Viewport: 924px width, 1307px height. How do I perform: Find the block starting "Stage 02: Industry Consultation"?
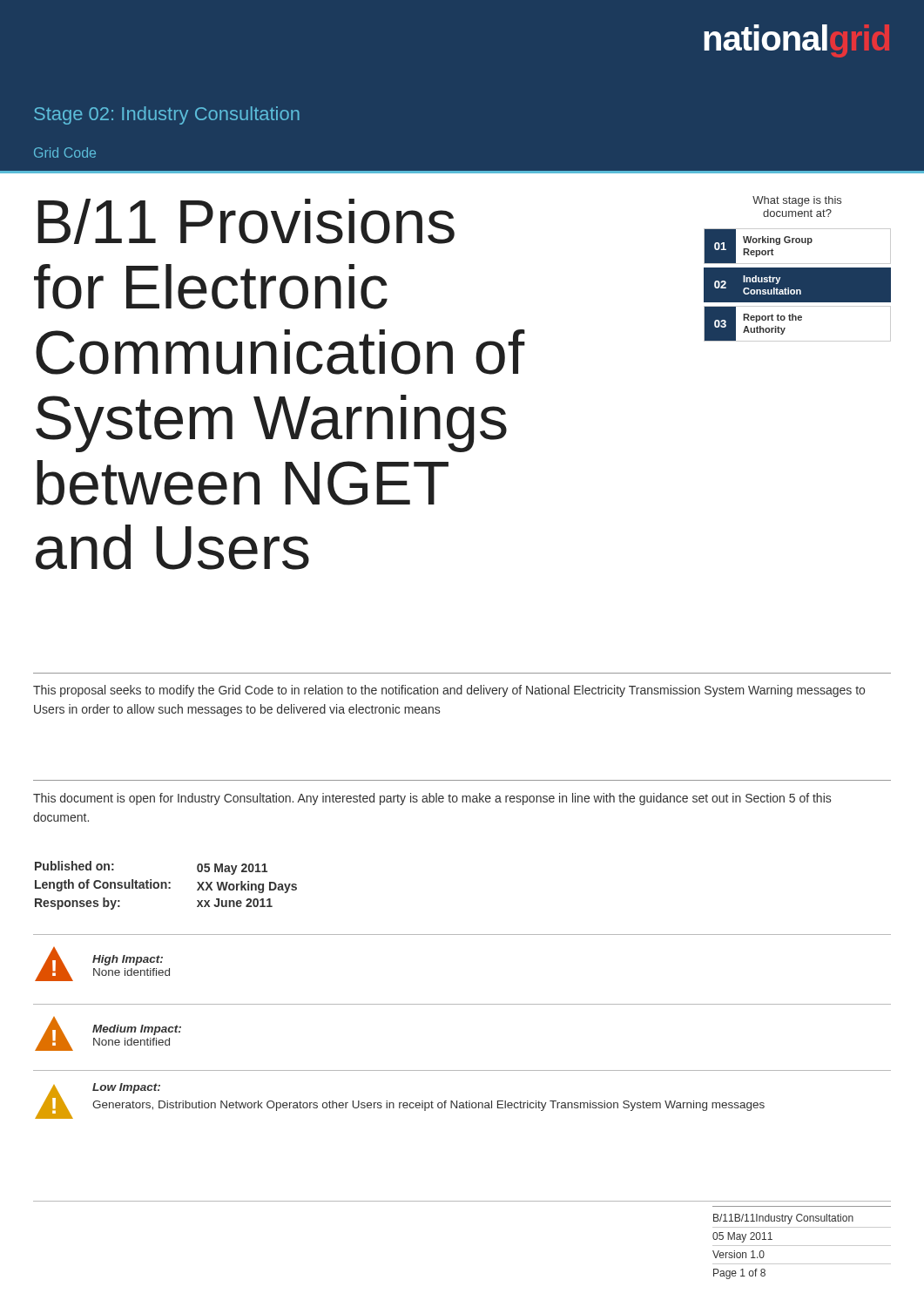[x=167, y=114]
